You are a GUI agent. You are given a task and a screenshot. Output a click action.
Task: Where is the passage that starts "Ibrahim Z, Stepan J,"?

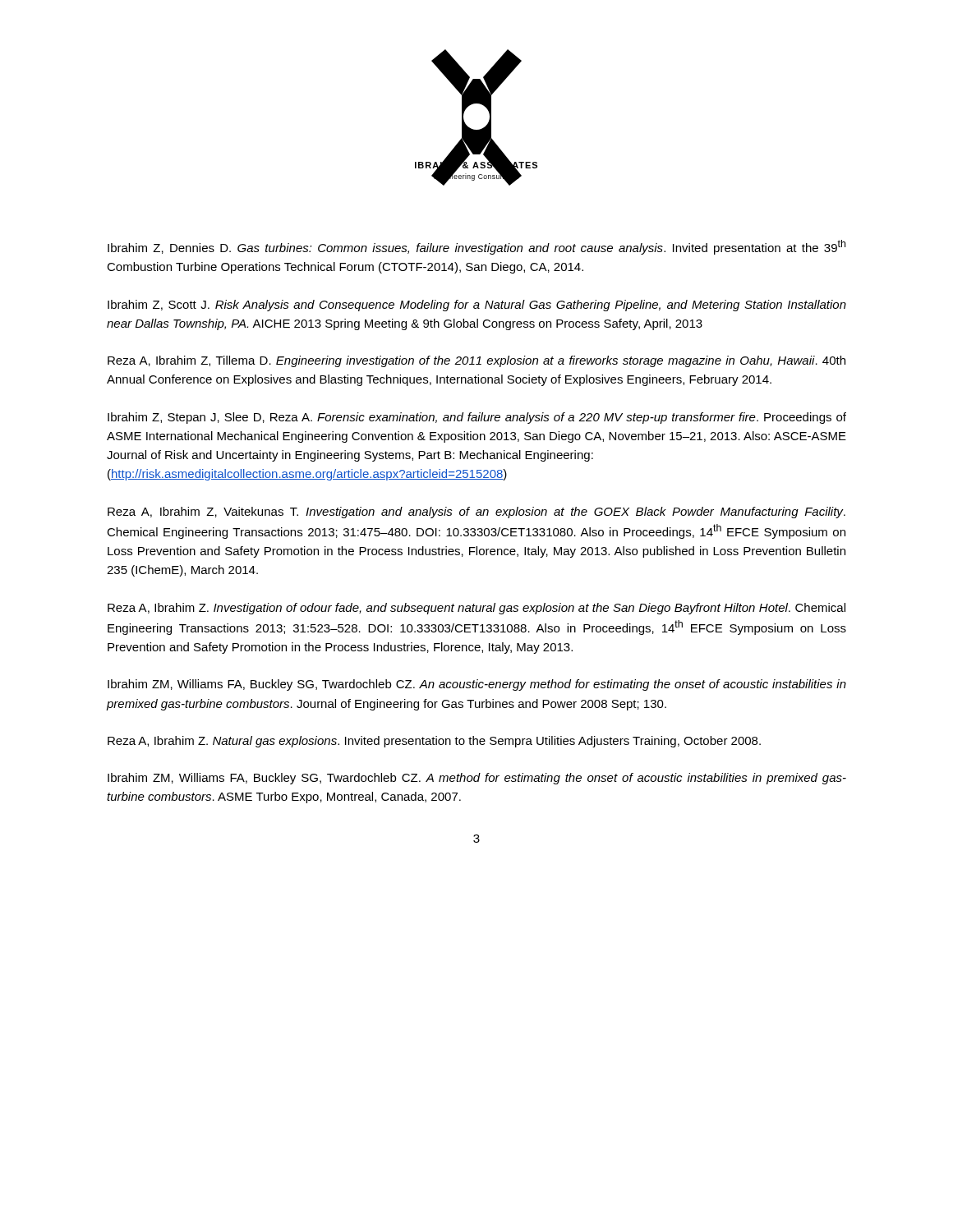coord(476,445)
